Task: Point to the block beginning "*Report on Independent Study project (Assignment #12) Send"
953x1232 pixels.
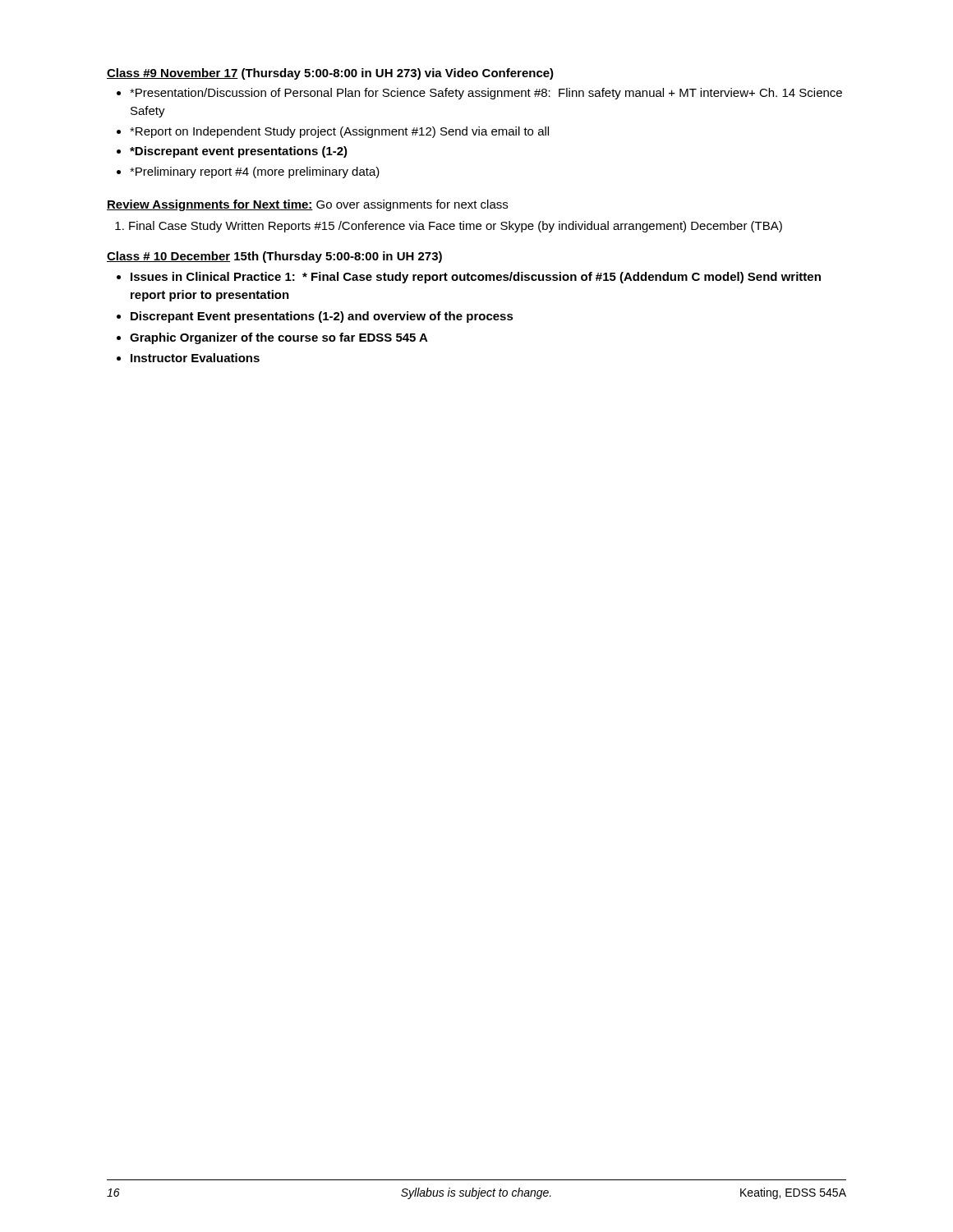Action: pos(340,131)
